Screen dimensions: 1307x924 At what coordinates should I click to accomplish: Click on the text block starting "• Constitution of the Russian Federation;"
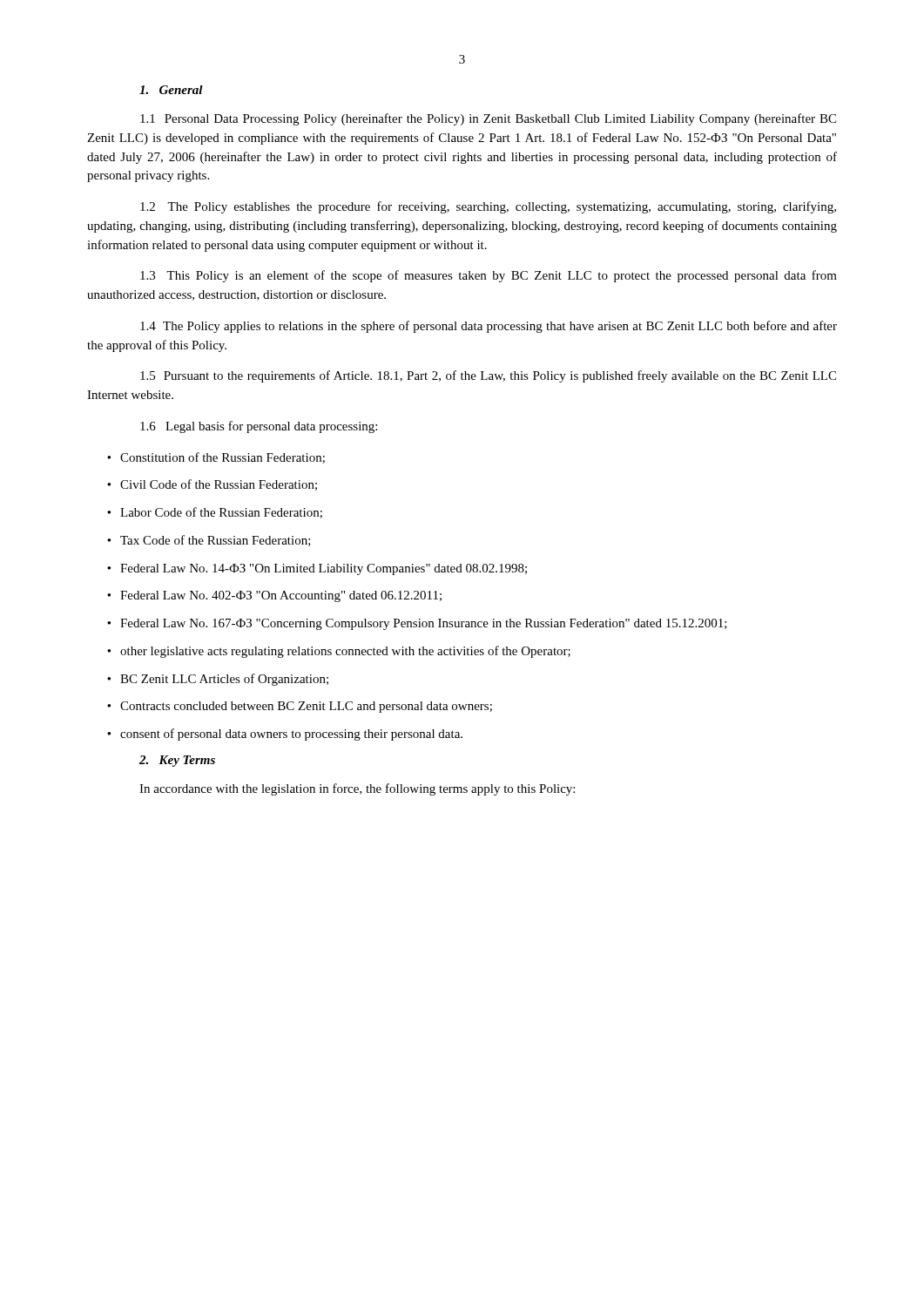coord(216,458)
